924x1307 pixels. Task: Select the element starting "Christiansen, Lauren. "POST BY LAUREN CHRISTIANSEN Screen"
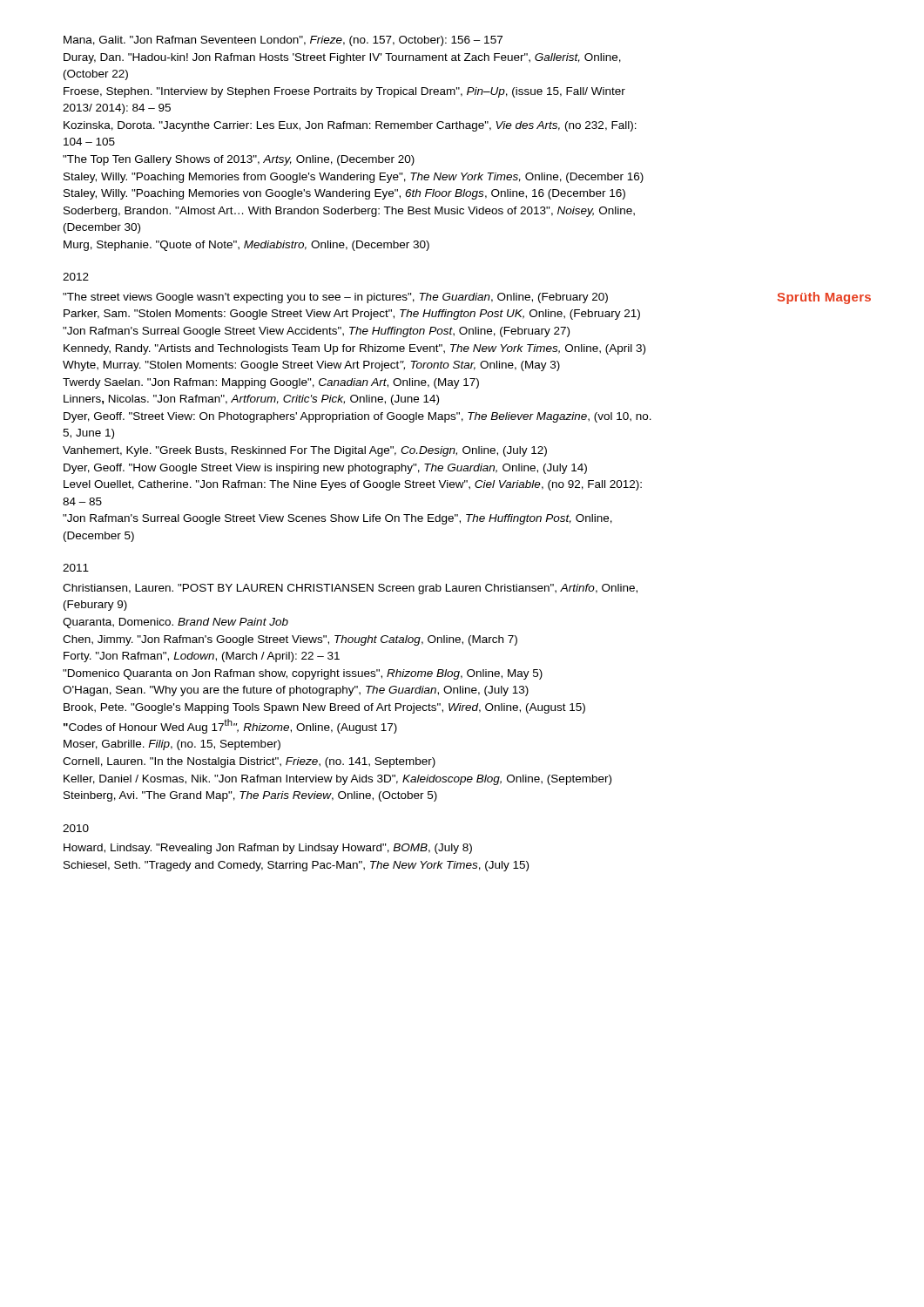359,692
